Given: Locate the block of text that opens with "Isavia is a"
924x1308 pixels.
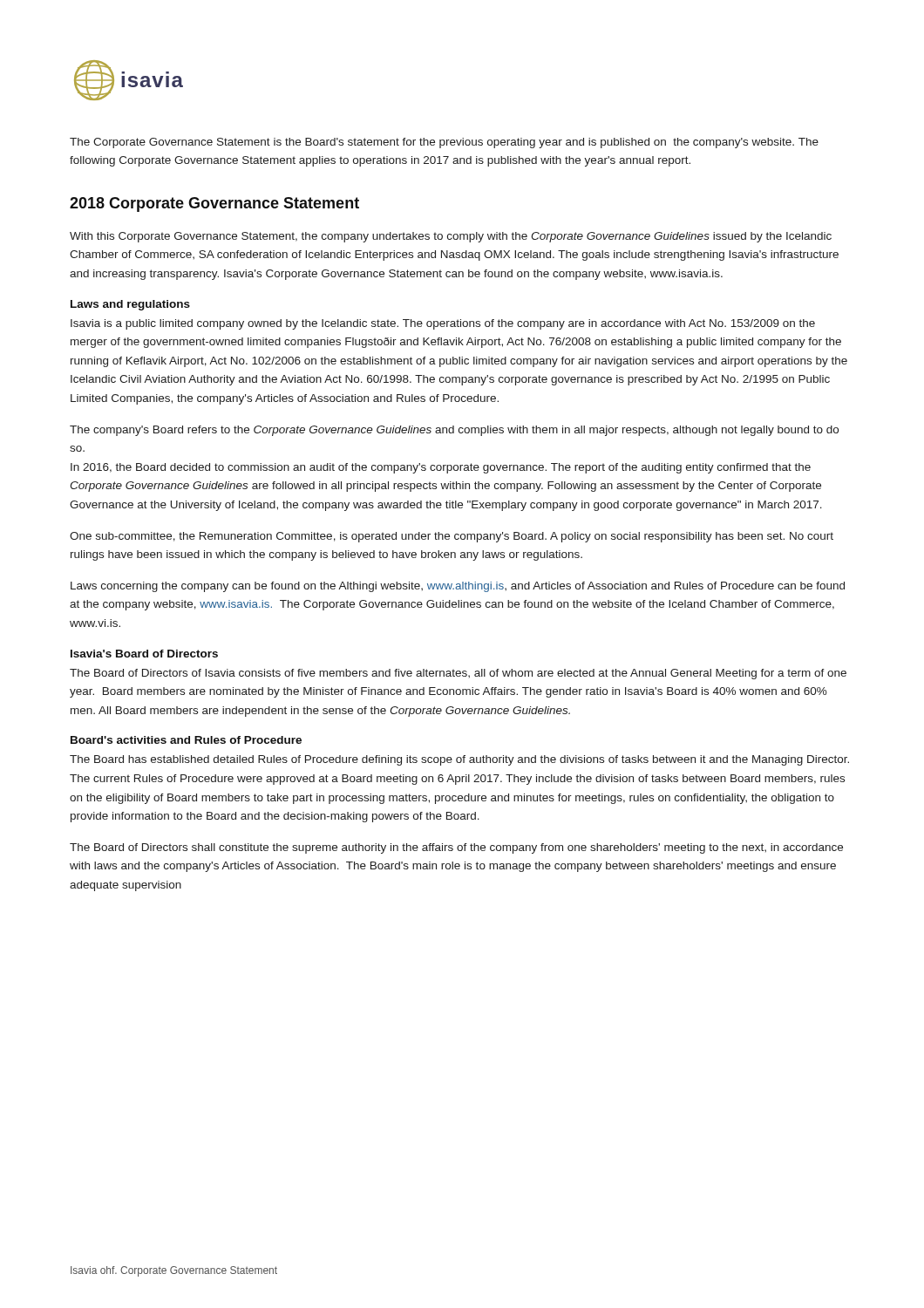Looking at the screenshot, I should pos(459,360).
